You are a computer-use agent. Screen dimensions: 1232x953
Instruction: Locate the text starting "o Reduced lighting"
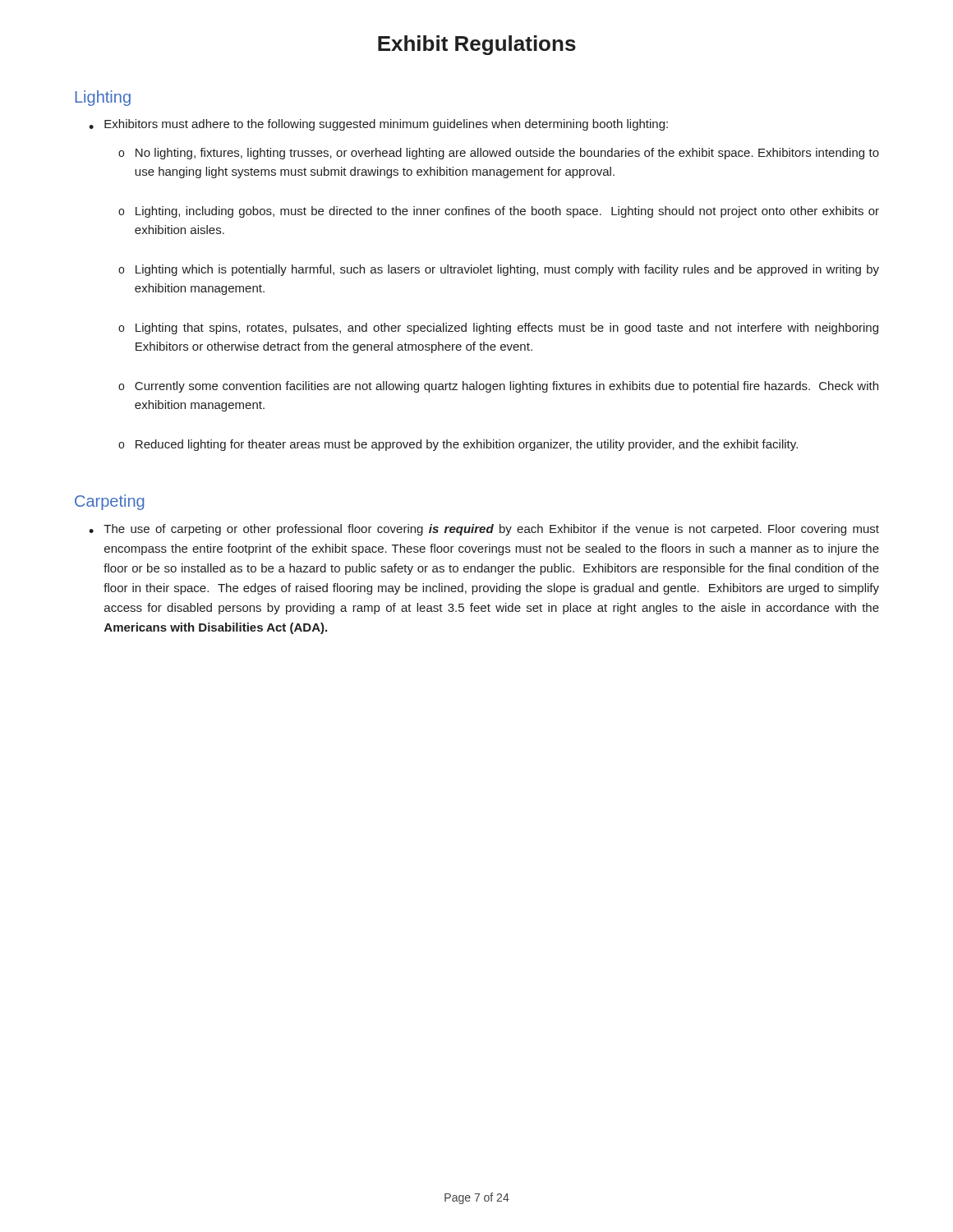click(x=499, y=445)
